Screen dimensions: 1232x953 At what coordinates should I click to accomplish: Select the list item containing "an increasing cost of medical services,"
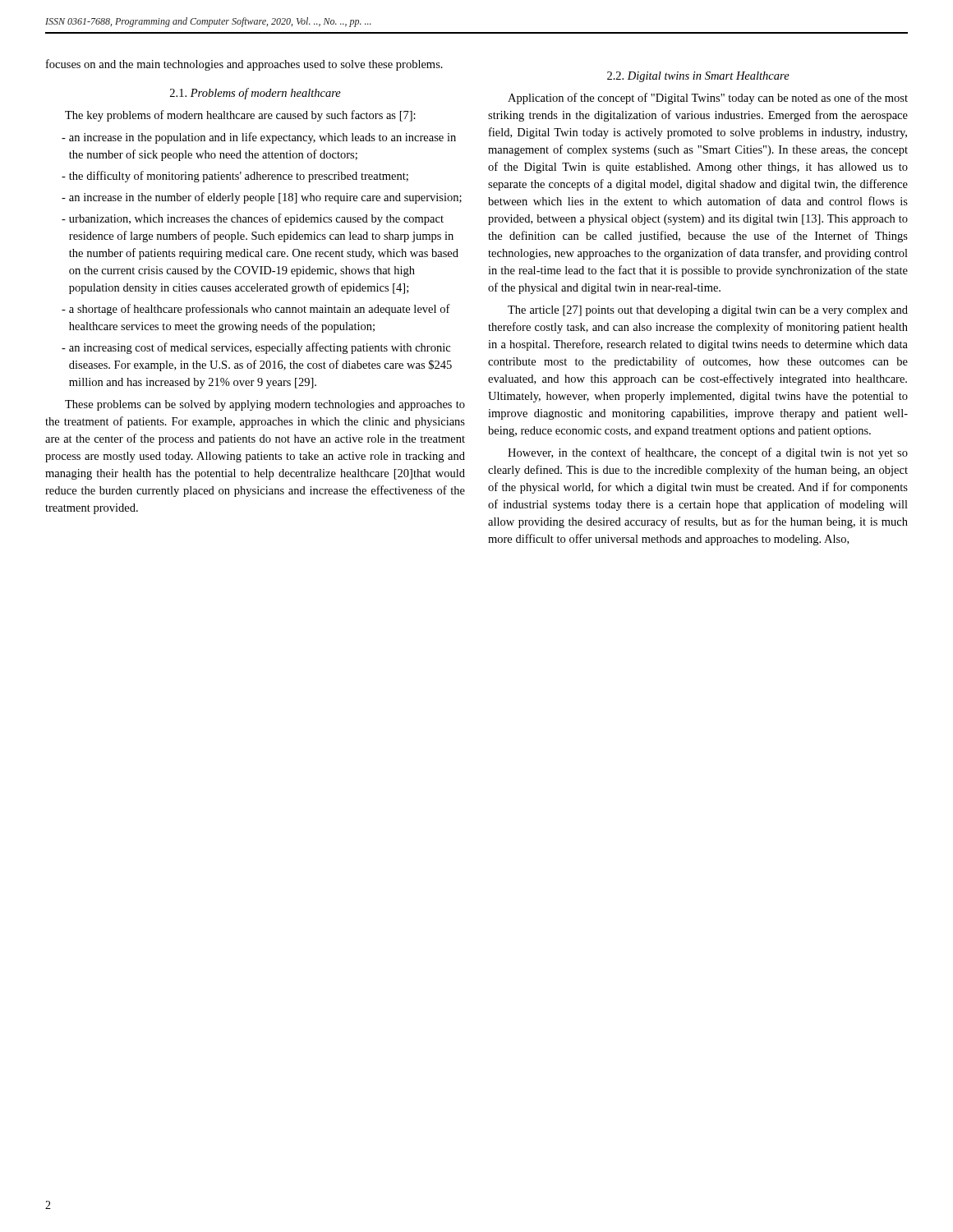point(260,365)
